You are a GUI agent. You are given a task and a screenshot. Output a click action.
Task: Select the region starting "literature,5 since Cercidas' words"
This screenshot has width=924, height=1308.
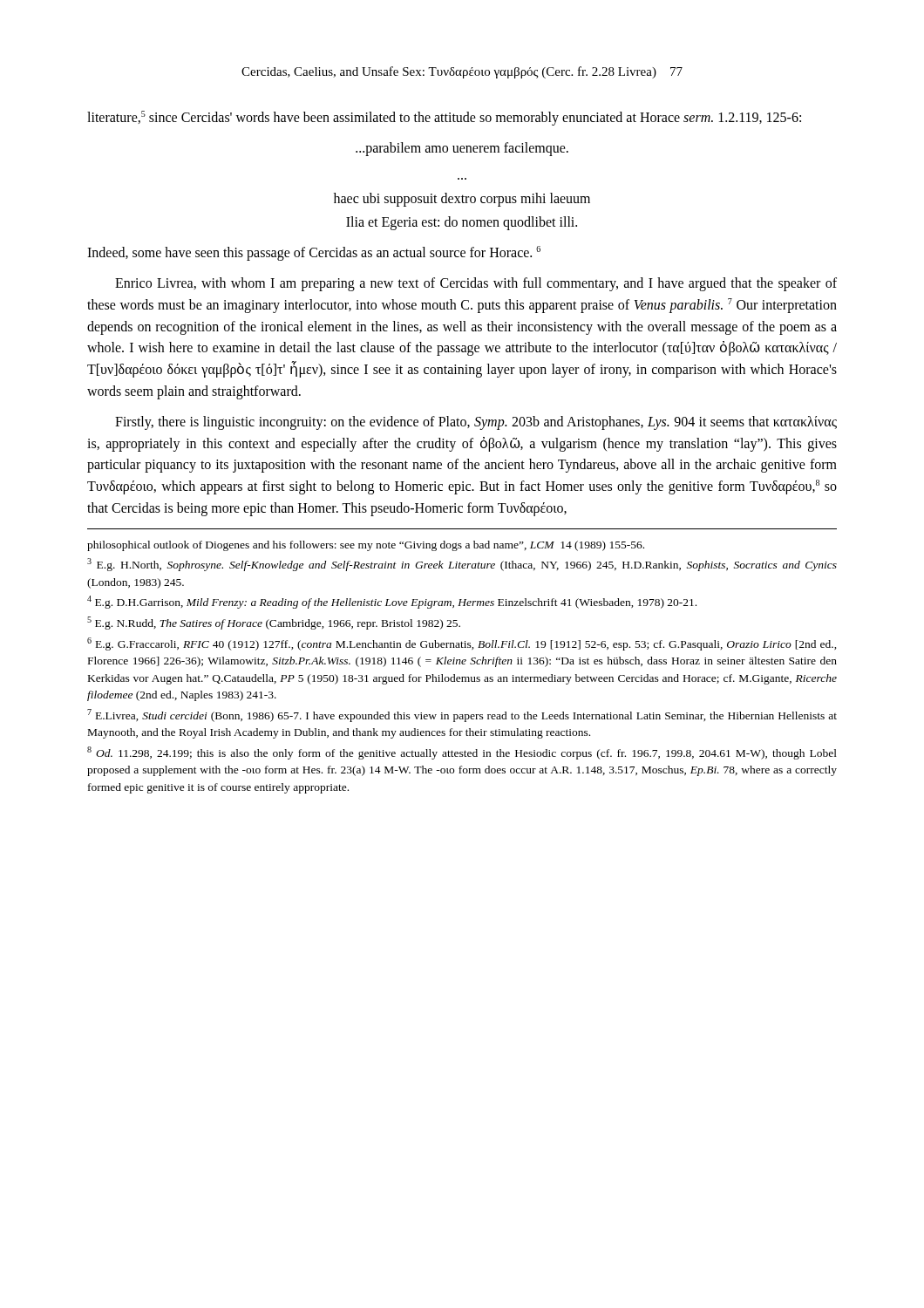[x=445, y=117]
